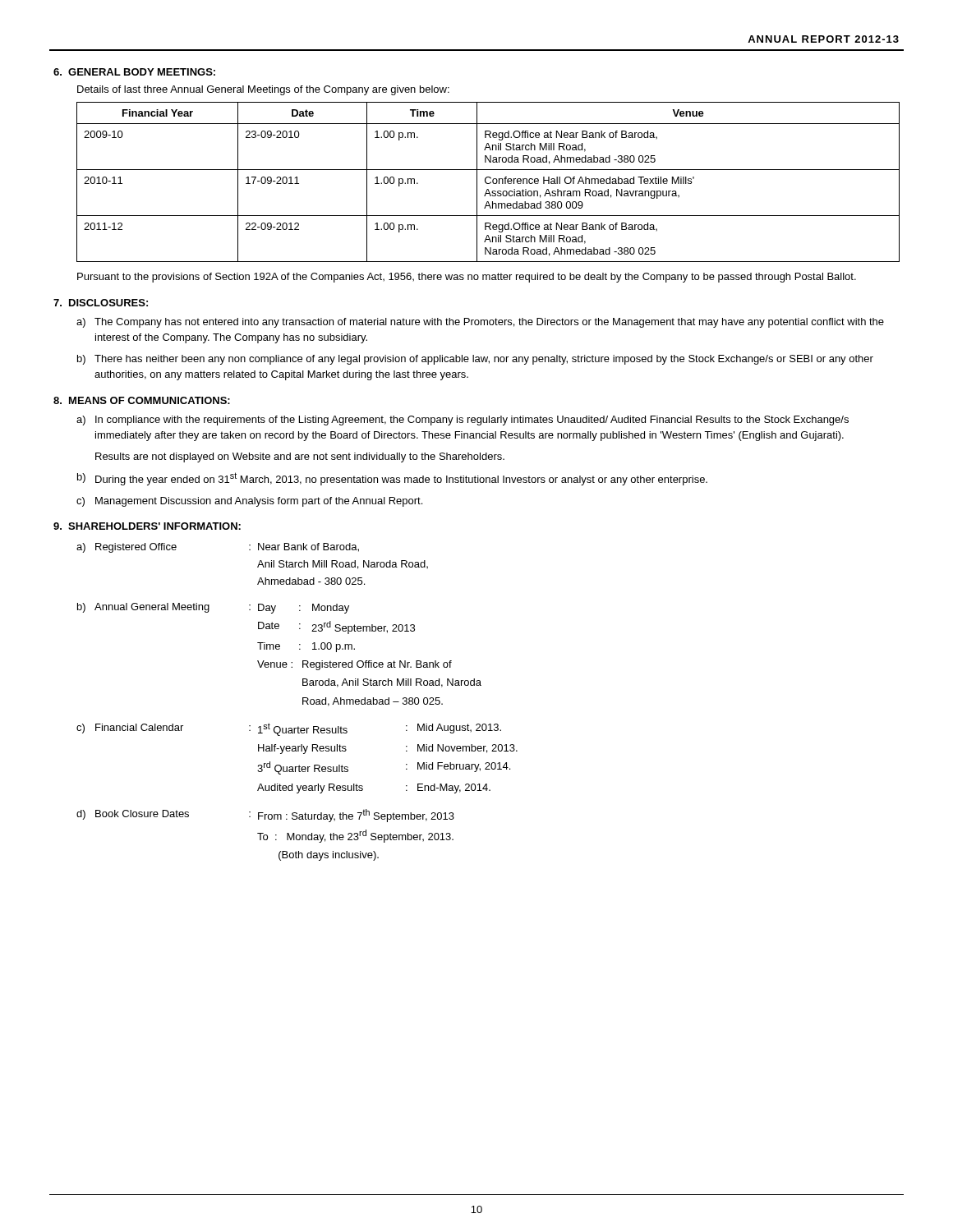Click on the table containing "Conference Hall Of Ahmedabad Textile"

488,182
